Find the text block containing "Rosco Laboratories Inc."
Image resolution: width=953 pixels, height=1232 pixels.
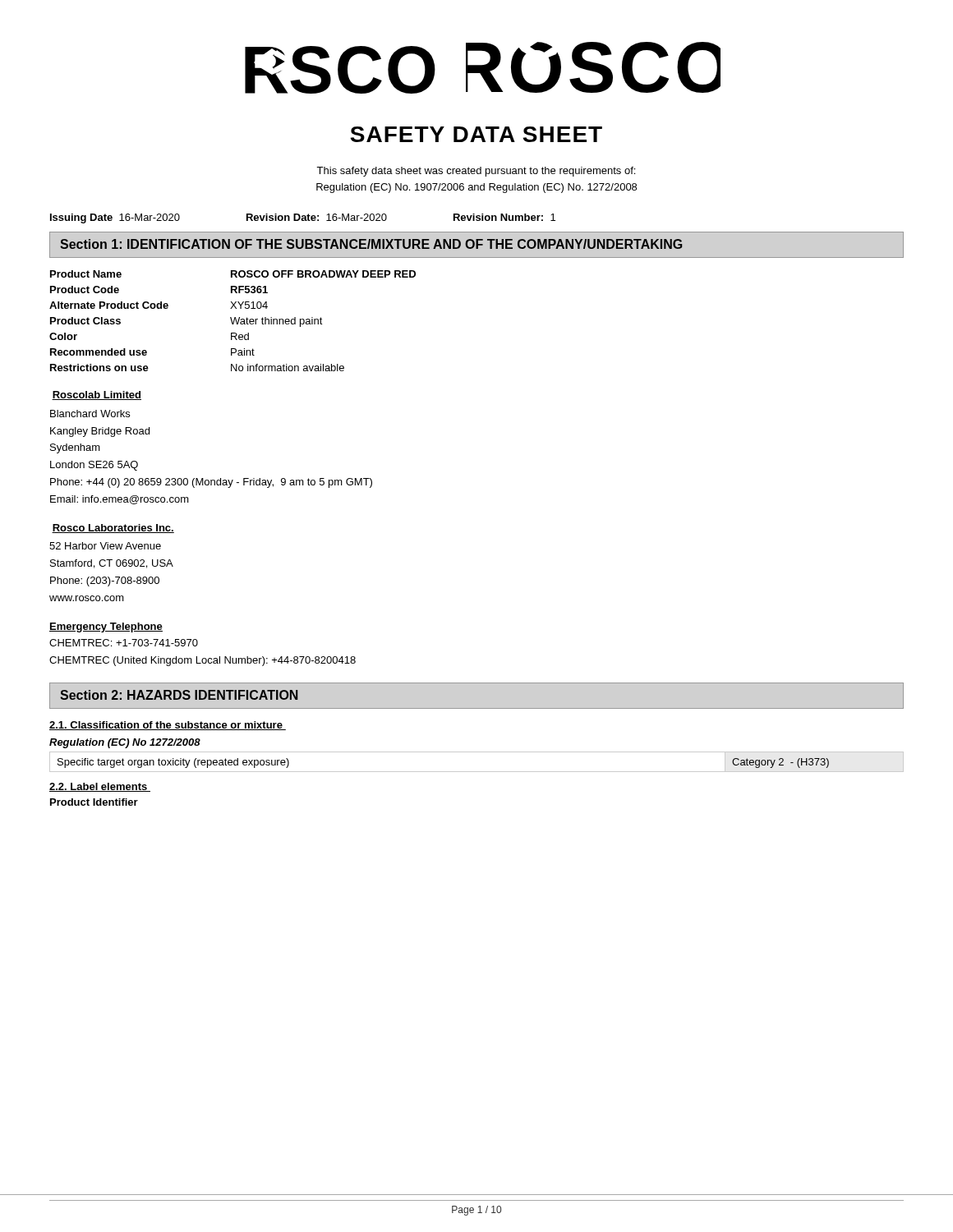[x=113, y=529]
